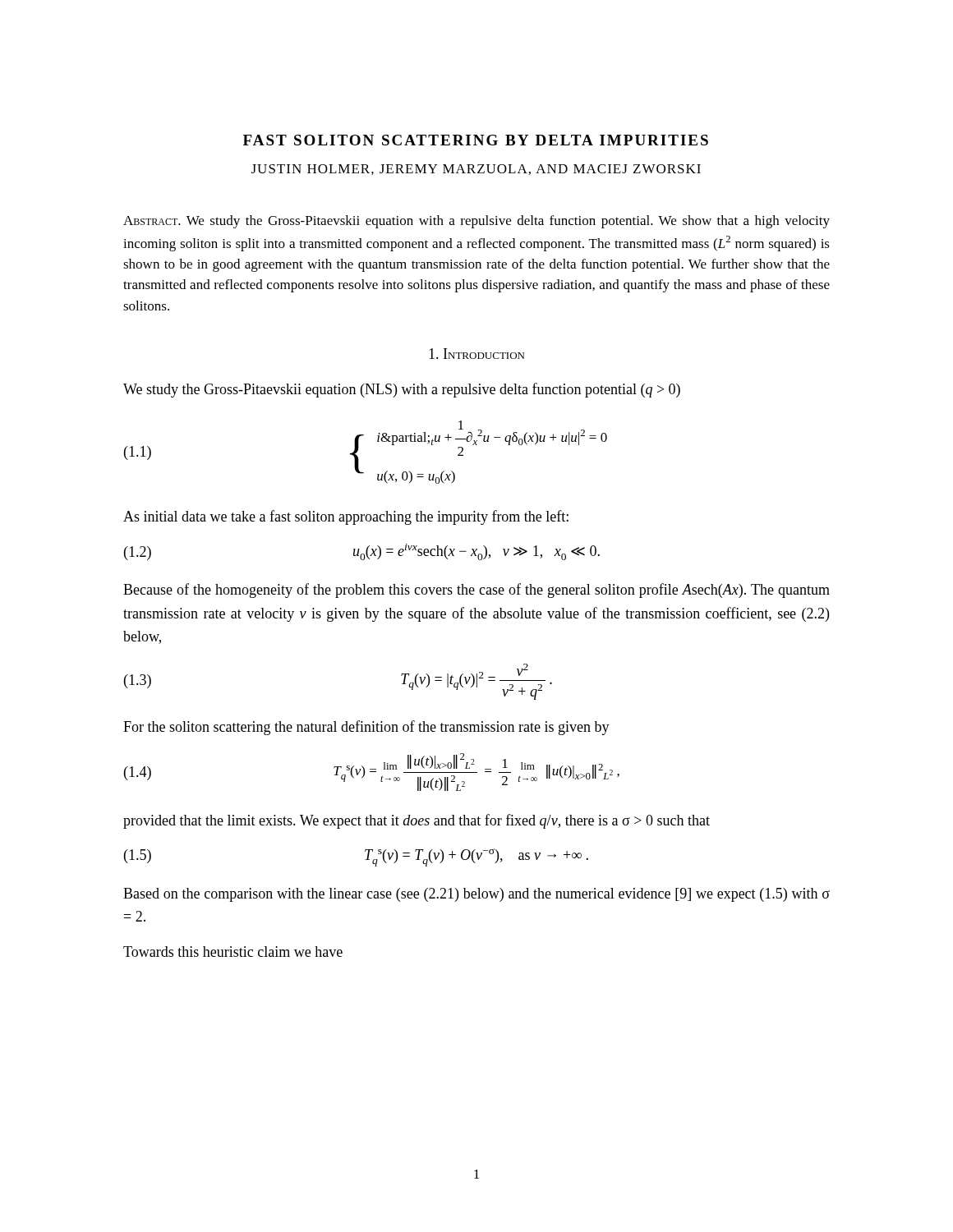The width and height of the screenshot is (953, 1232).
Task: Navigate to the element starting "(1.5) Tqs(v) = Tq(v) + O(v−σ), as v"
Action: click(452, 856)
